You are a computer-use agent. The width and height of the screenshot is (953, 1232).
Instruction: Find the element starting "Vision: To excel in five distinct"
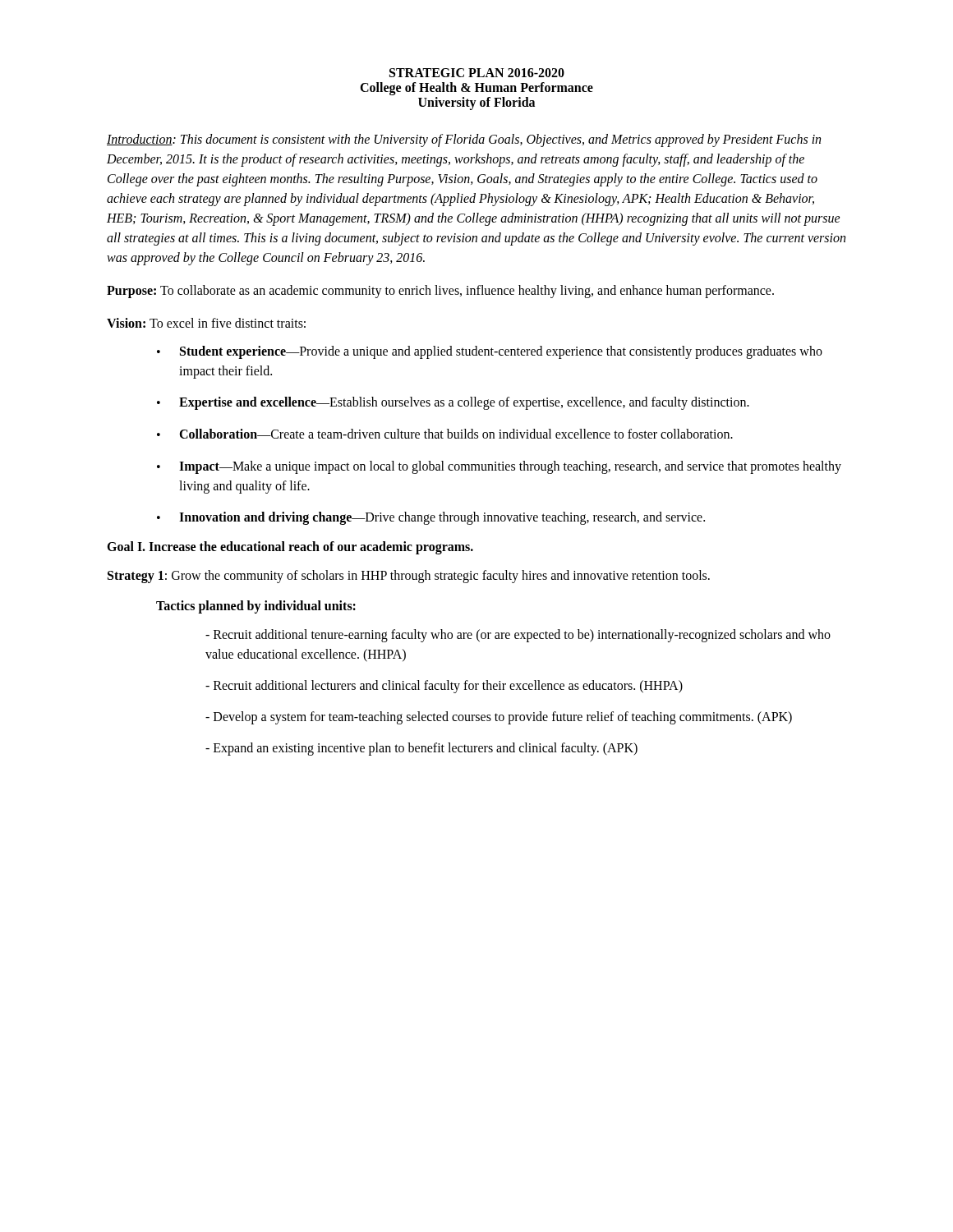coord(207,323)
